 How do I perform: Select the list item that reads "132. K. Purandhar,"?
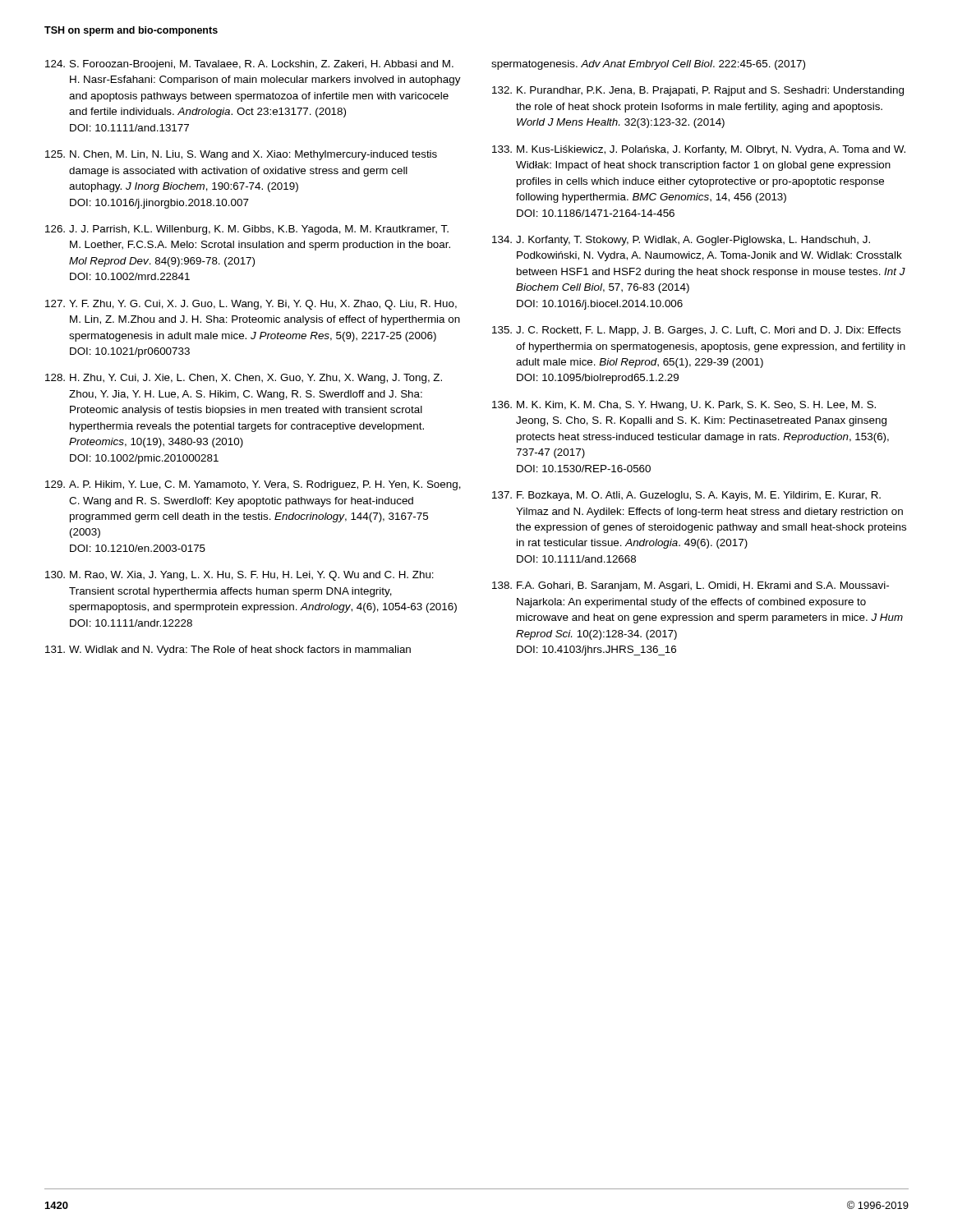[x=700, y=106]
